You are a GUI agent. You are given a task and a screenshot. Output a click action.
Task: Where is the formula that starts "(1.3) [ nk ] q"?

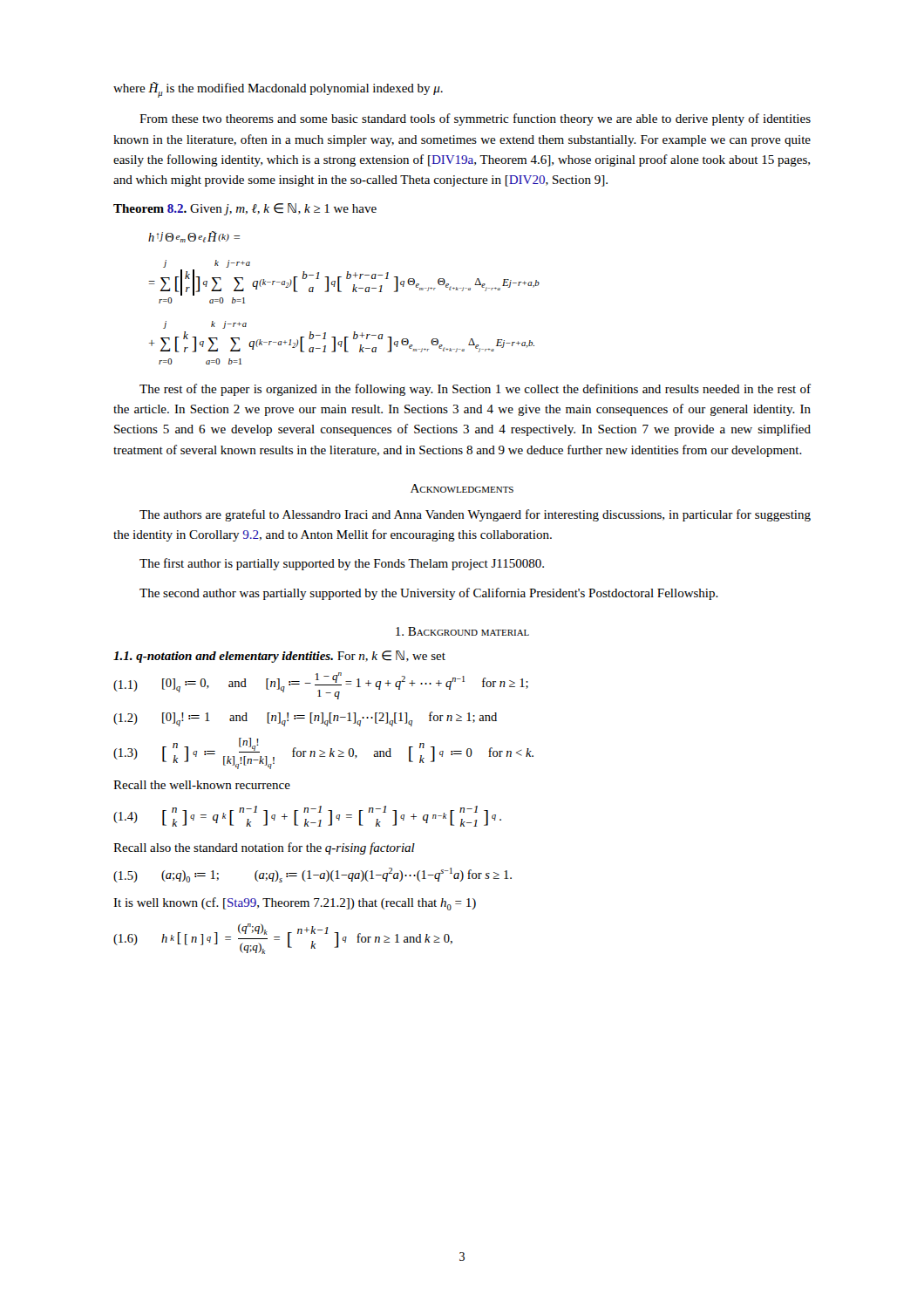pyautogui.click(x=462, y=752)
